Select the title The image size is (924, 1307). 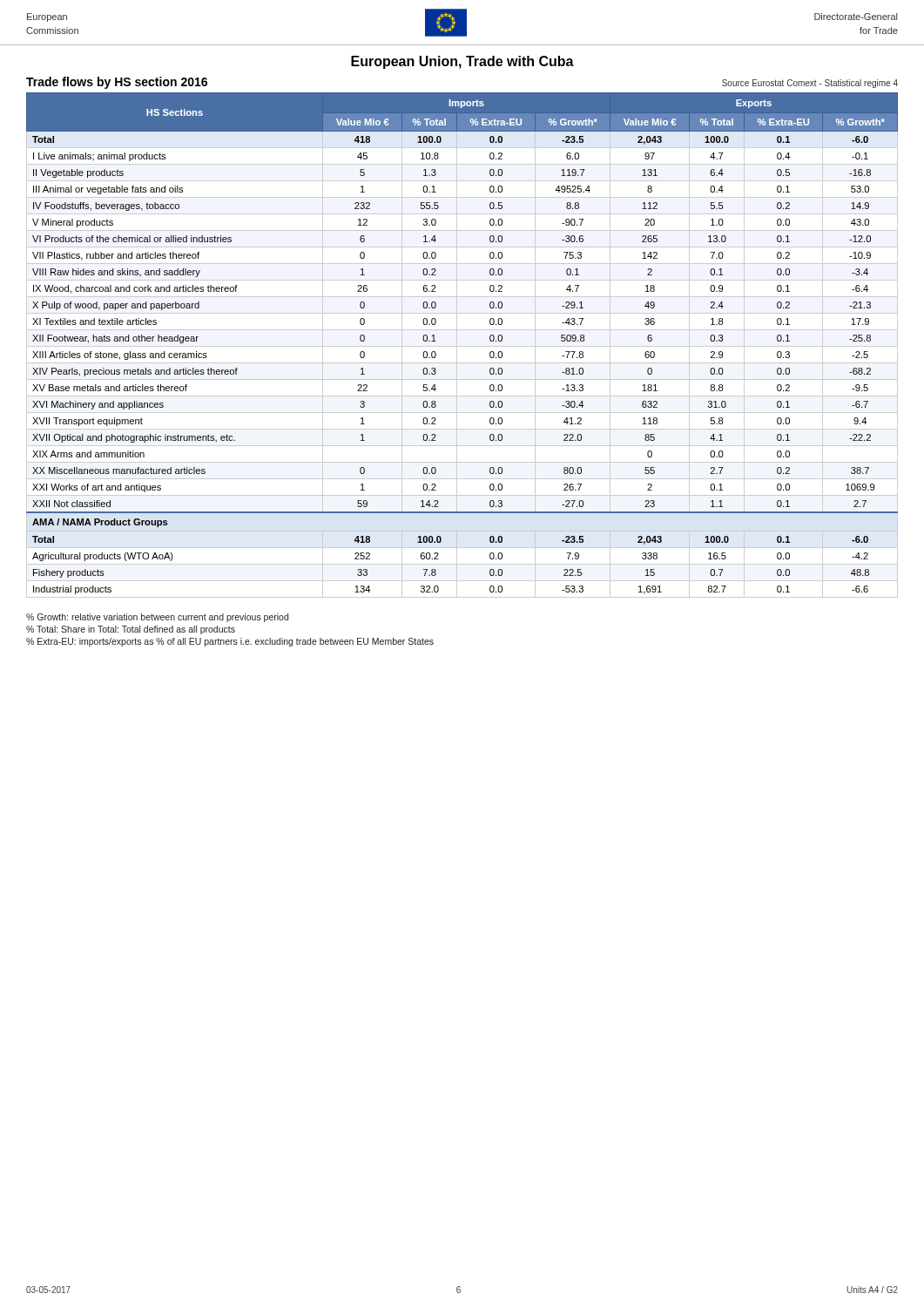click(x=462, y=61)
